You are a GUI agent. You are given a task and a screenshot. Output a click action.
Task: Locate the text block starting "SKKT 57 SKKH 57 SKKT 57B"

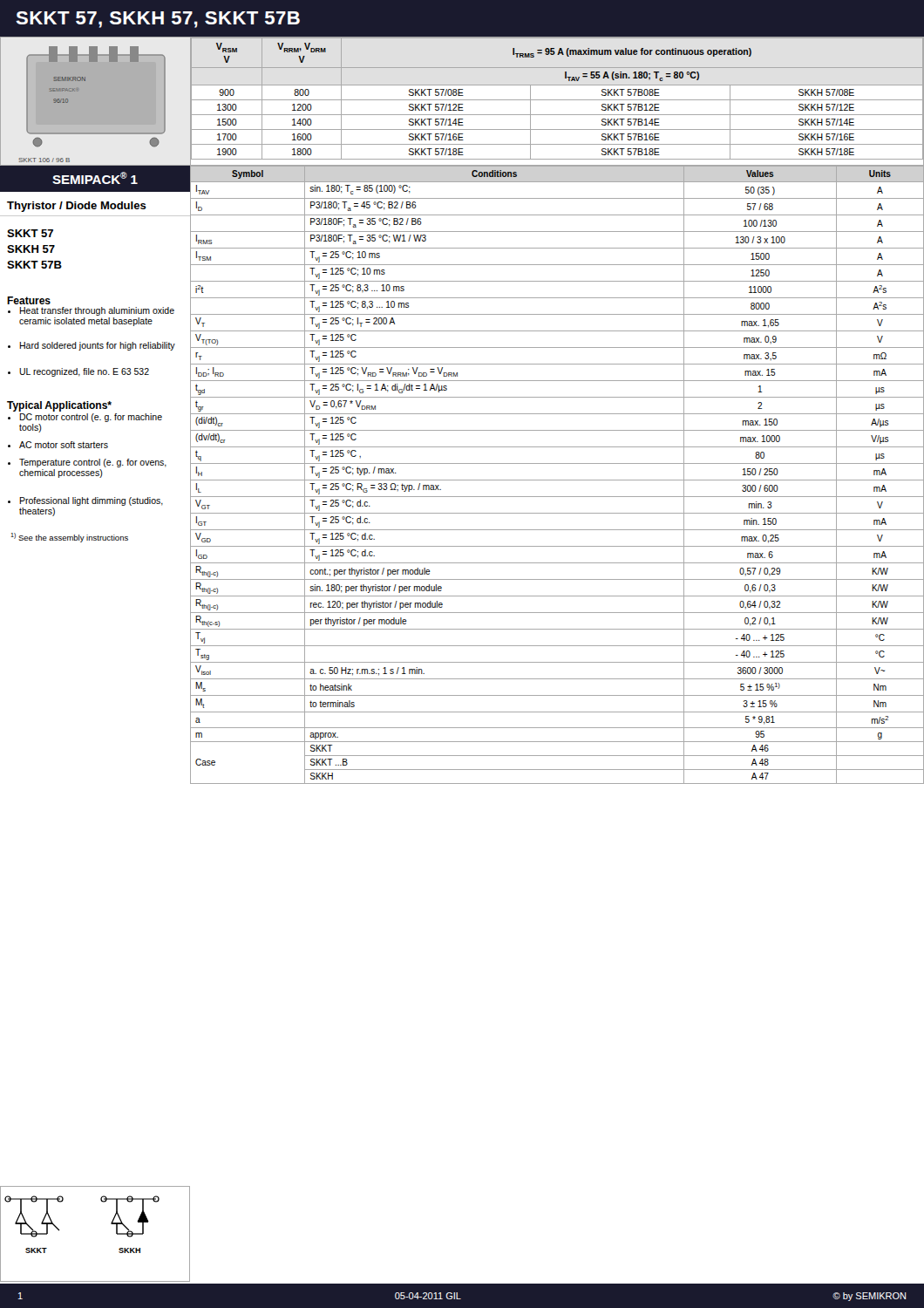click(x=30, y=233)
